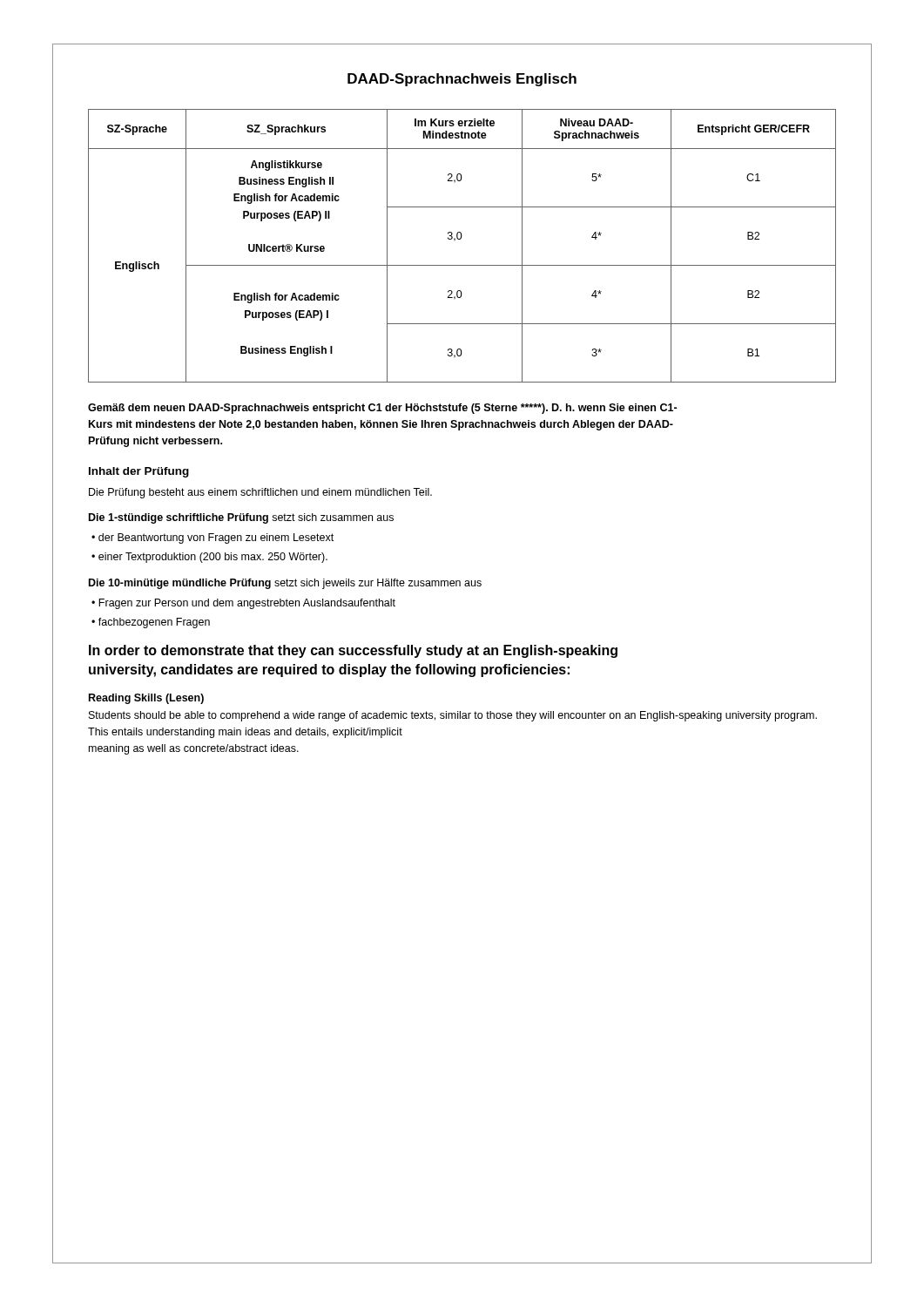Click on the table containing "Entspricht GER/CEFR"
The width and height of the screenshot is (924, 1307).
coord(462,246)
